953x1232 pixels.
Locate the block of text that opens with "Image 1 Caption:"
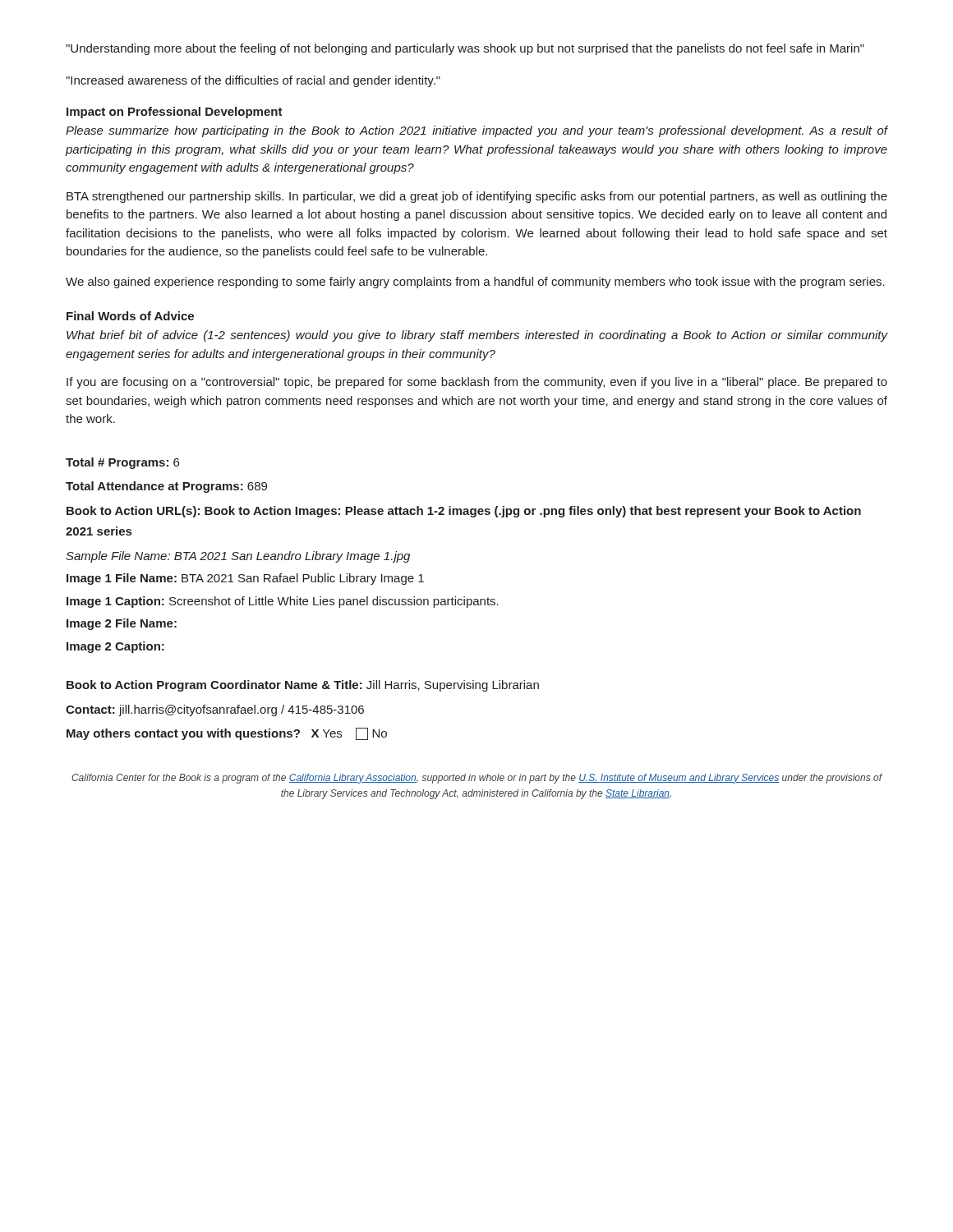pyautogui.click(x=283, y=600)
